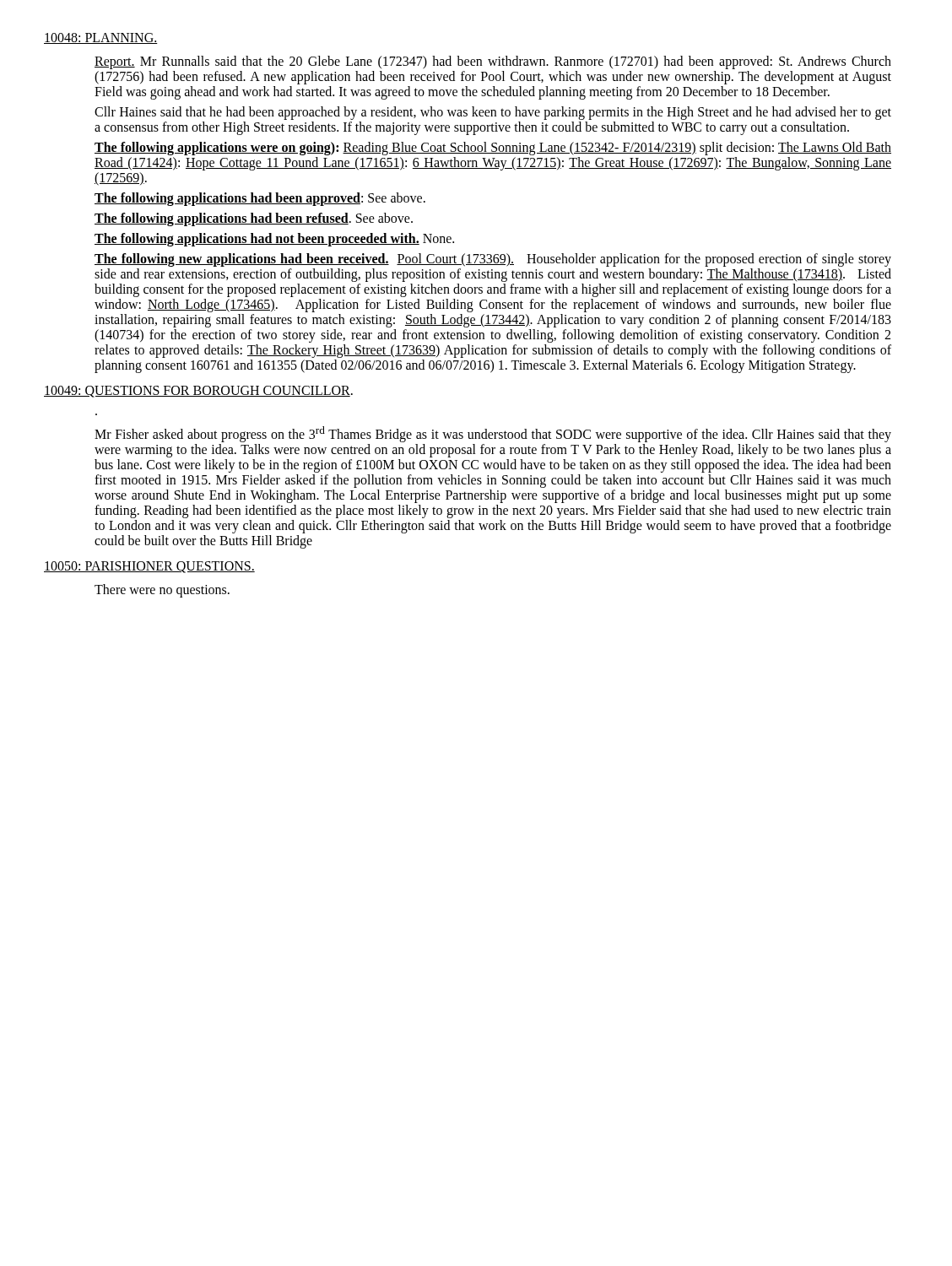The width and height of the screenshot is (952, 1266).
Task: Select the text block that reads "The following new applications had been received. Pool"
Action: [493, 312]
